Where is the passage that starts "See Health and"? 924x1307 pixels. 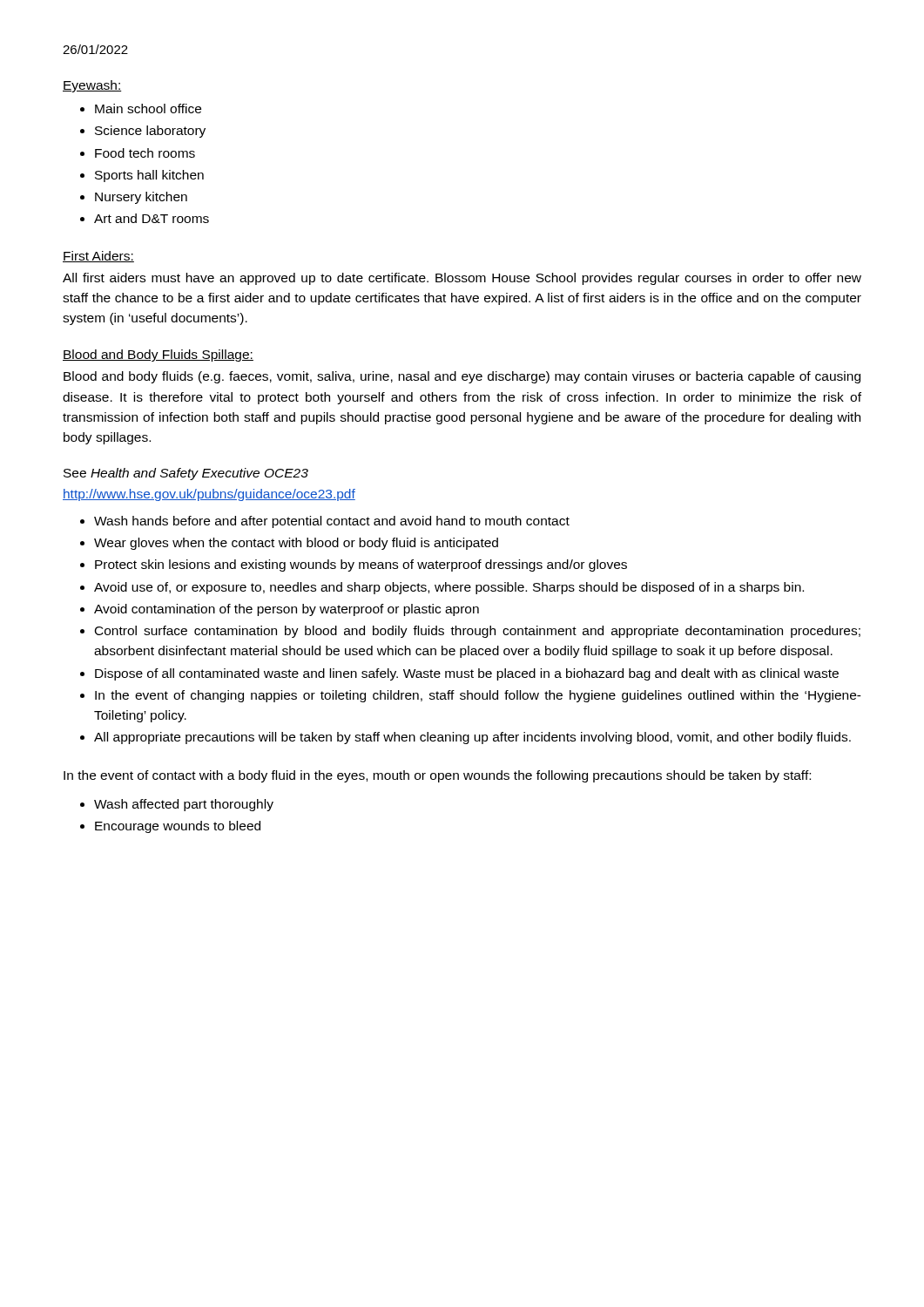click(x=209, y=483)
